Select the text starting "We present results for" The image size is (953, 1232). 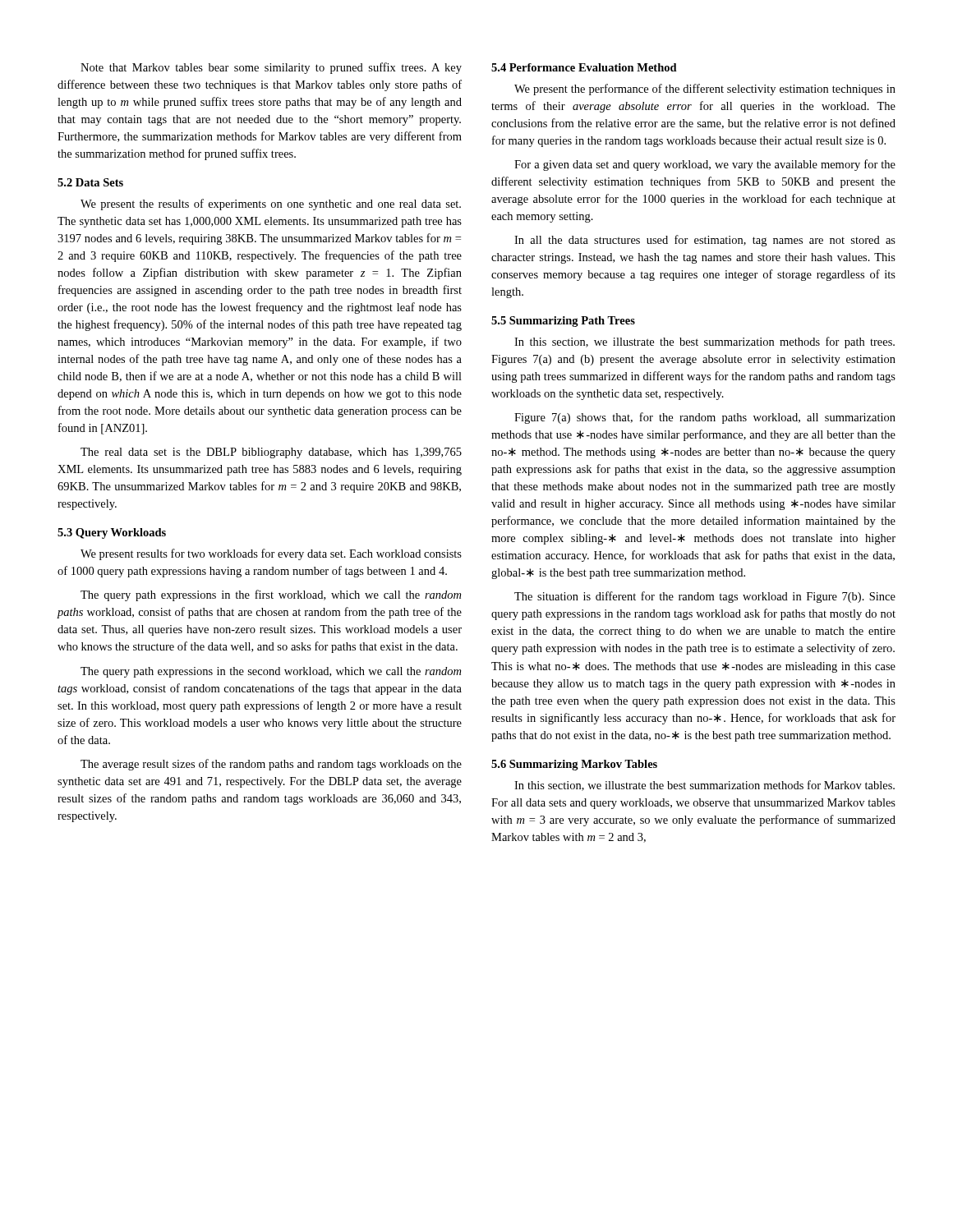(x=260, y=685)
